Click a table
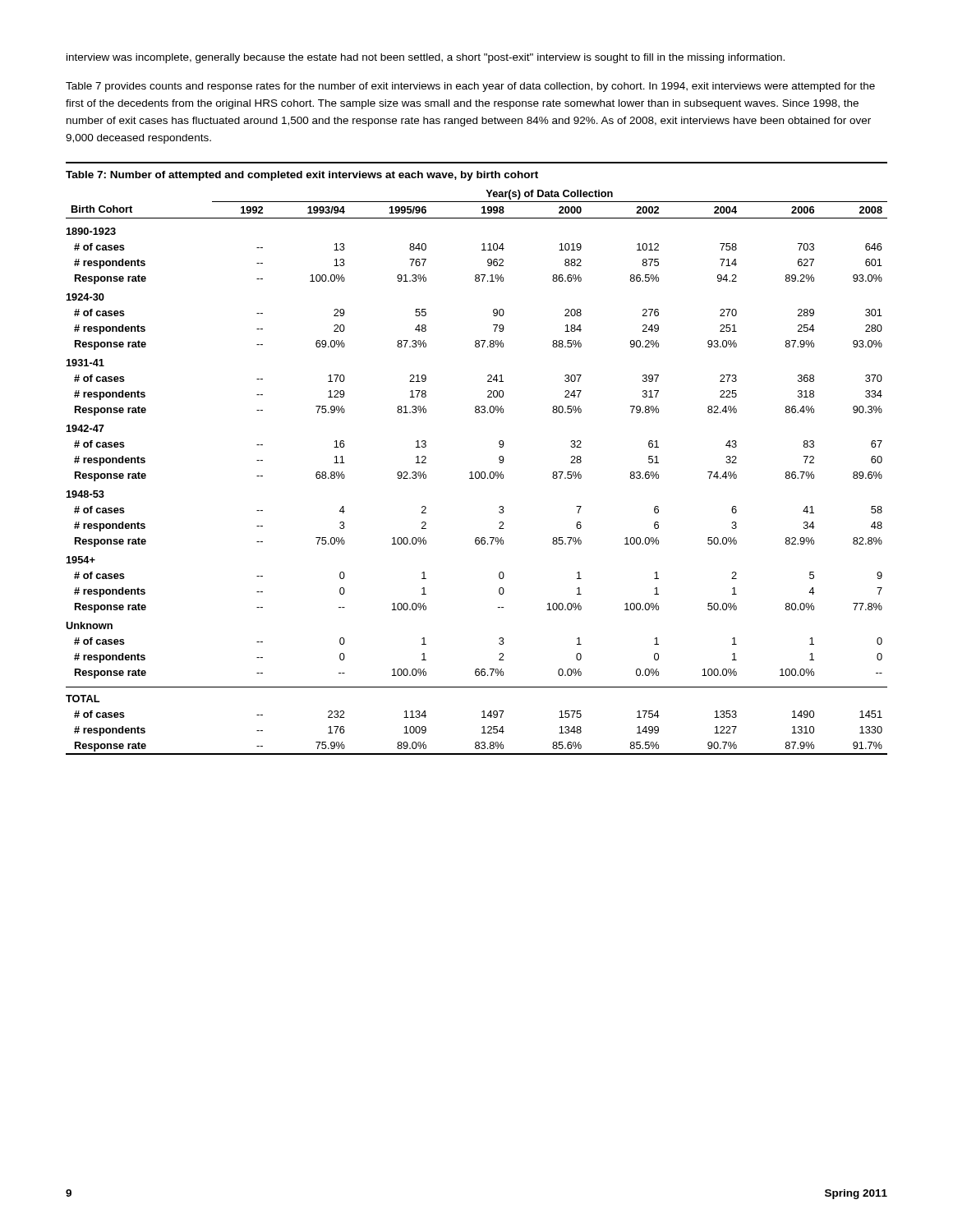Image resolution: width=953 pixels, height=1232 pixels. [x=476, y=470]
